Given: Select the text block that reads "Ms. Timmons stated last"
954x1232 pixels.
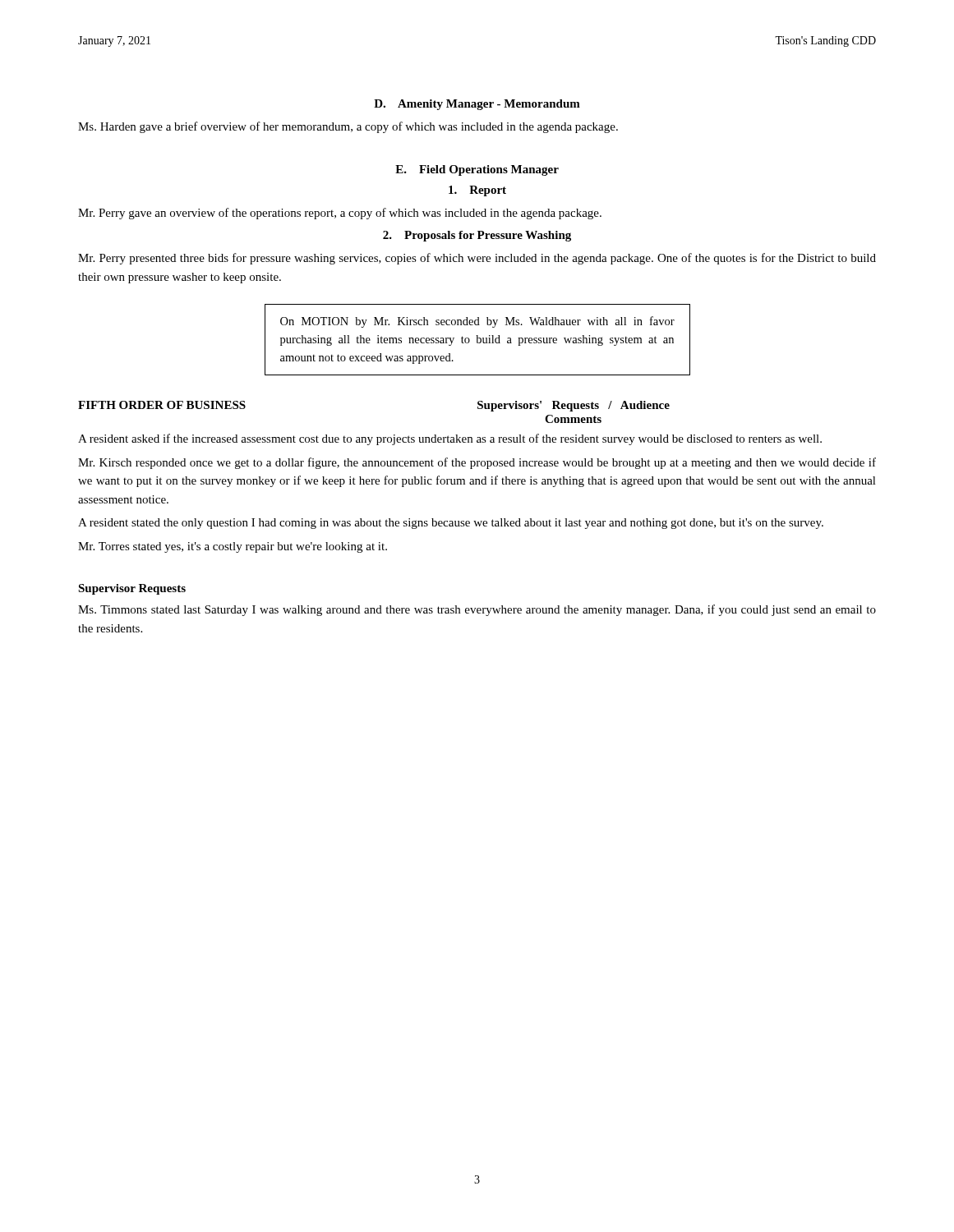Looking at the screenshot, I should click(477, 619).
